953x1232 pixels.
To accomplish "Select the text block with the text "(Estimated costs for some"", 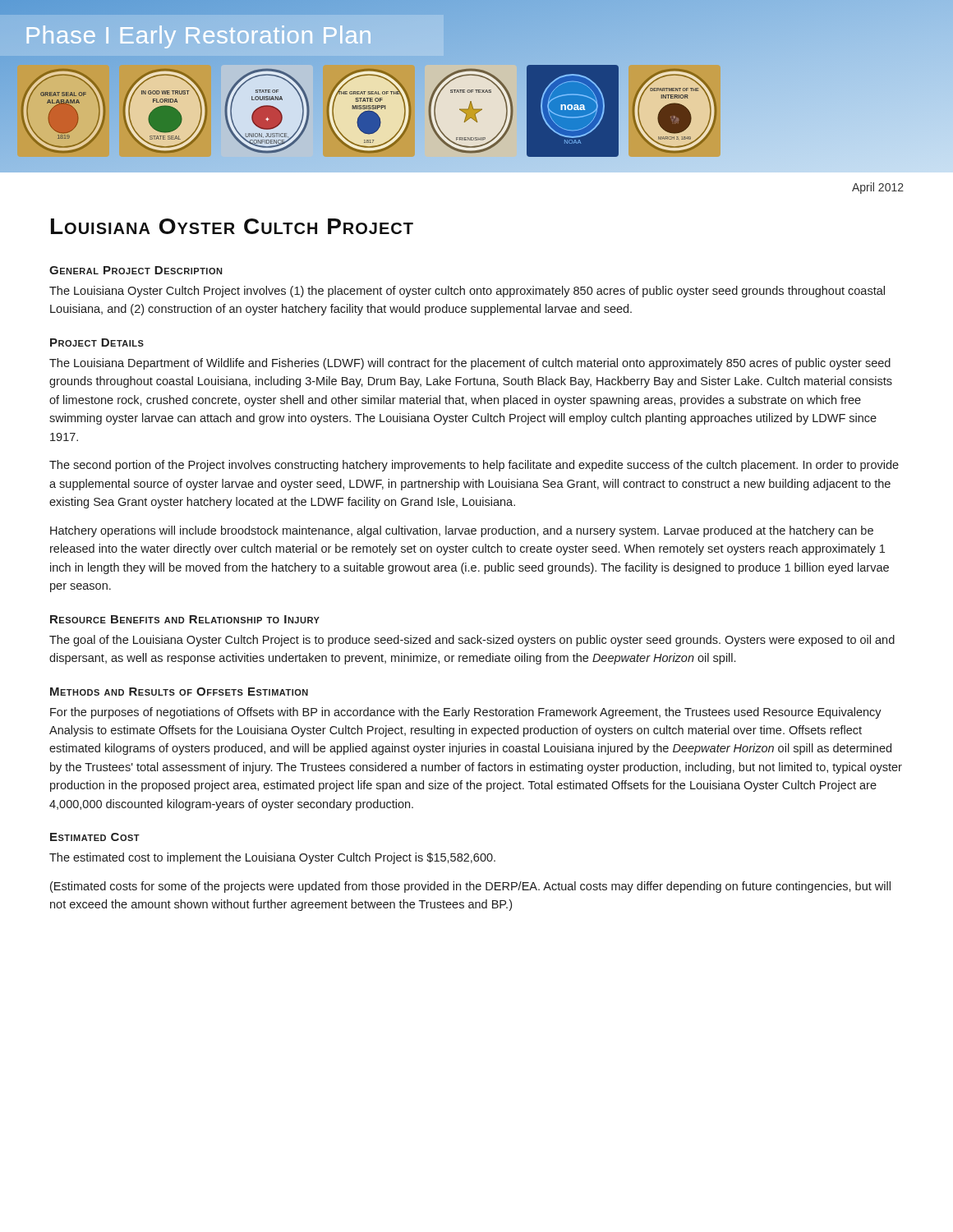I will 470,895.
